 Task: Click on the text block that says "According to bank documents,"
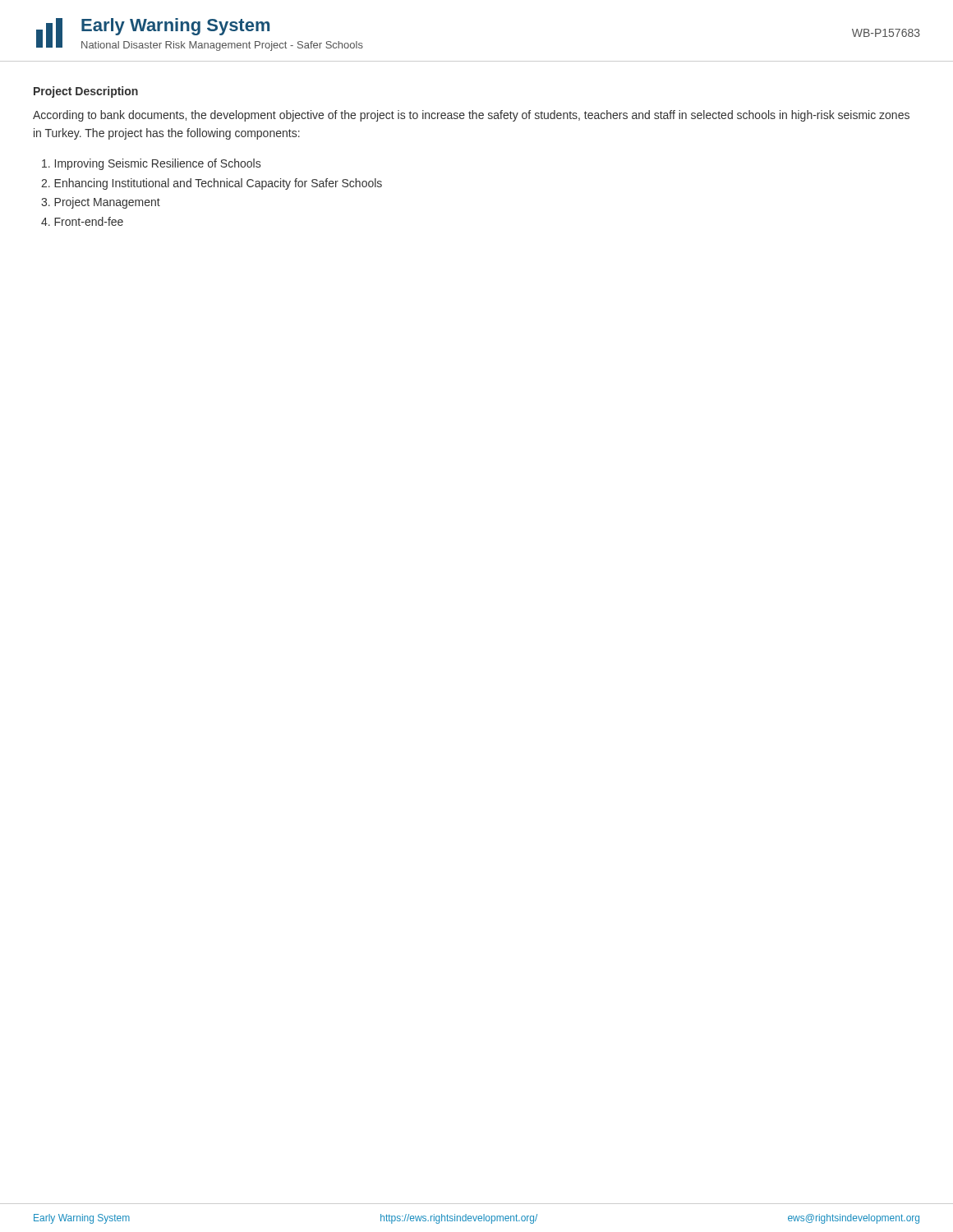471,124
